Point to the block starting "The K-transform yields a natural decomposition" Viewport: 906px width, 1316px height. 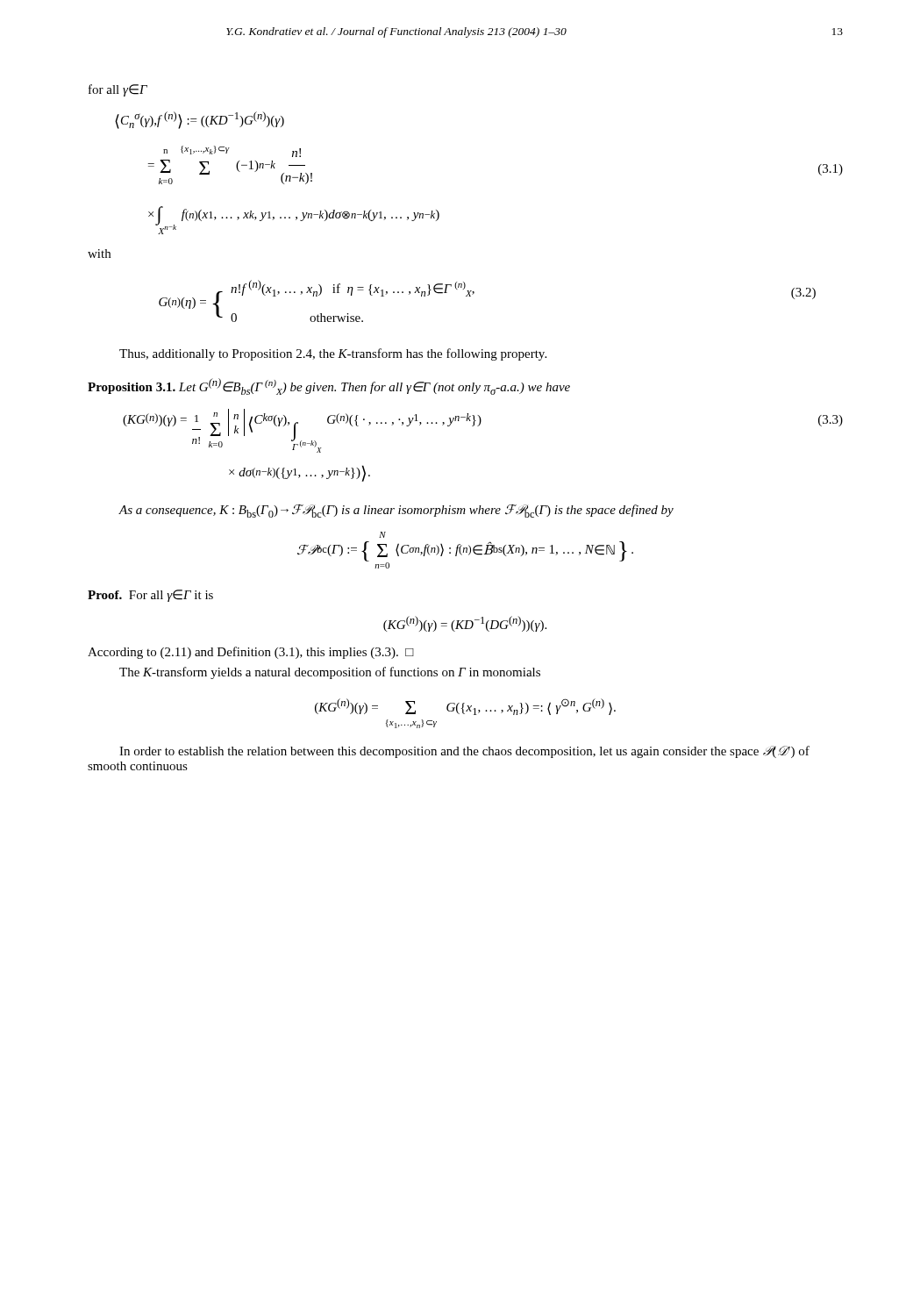tap(330, 672)
